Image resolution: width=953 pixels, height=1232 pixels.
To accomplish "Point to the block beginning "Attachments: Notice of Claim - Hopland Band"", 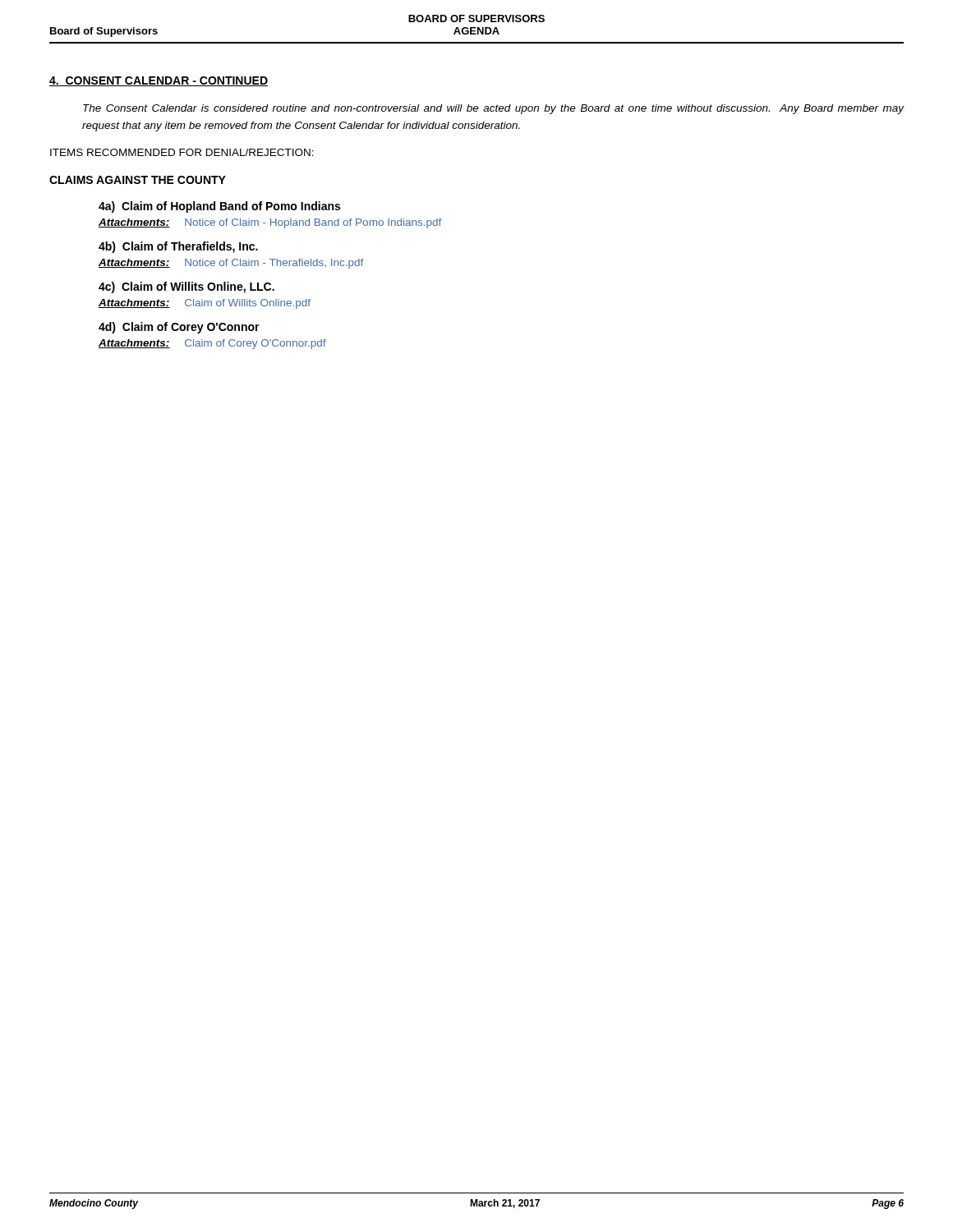I will coord(270,222).
